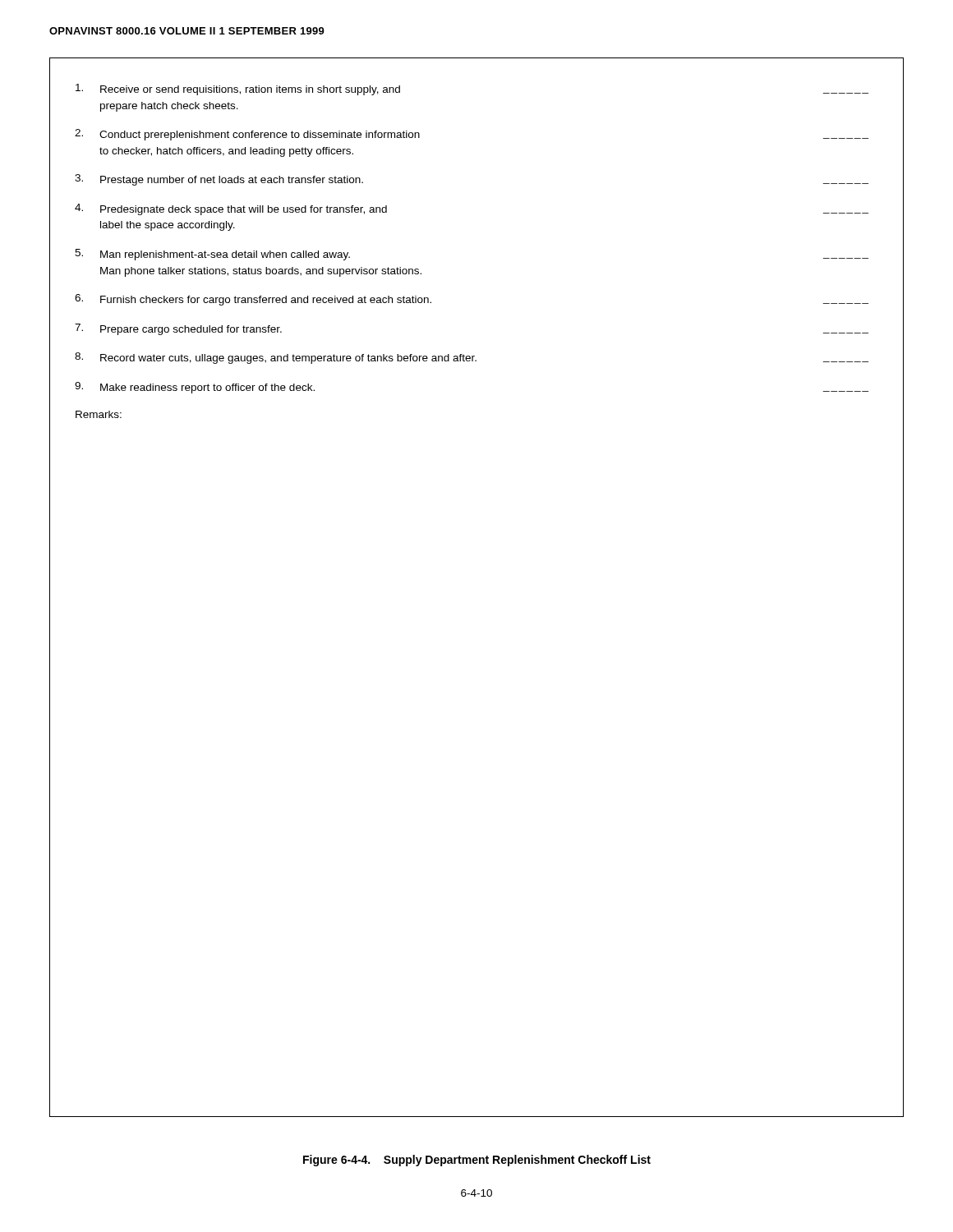This screenshot has height=1232, width=953.
Task: Find the list item containing "8. Record water cuts, ullage"
Action: [x=476, y=358]
